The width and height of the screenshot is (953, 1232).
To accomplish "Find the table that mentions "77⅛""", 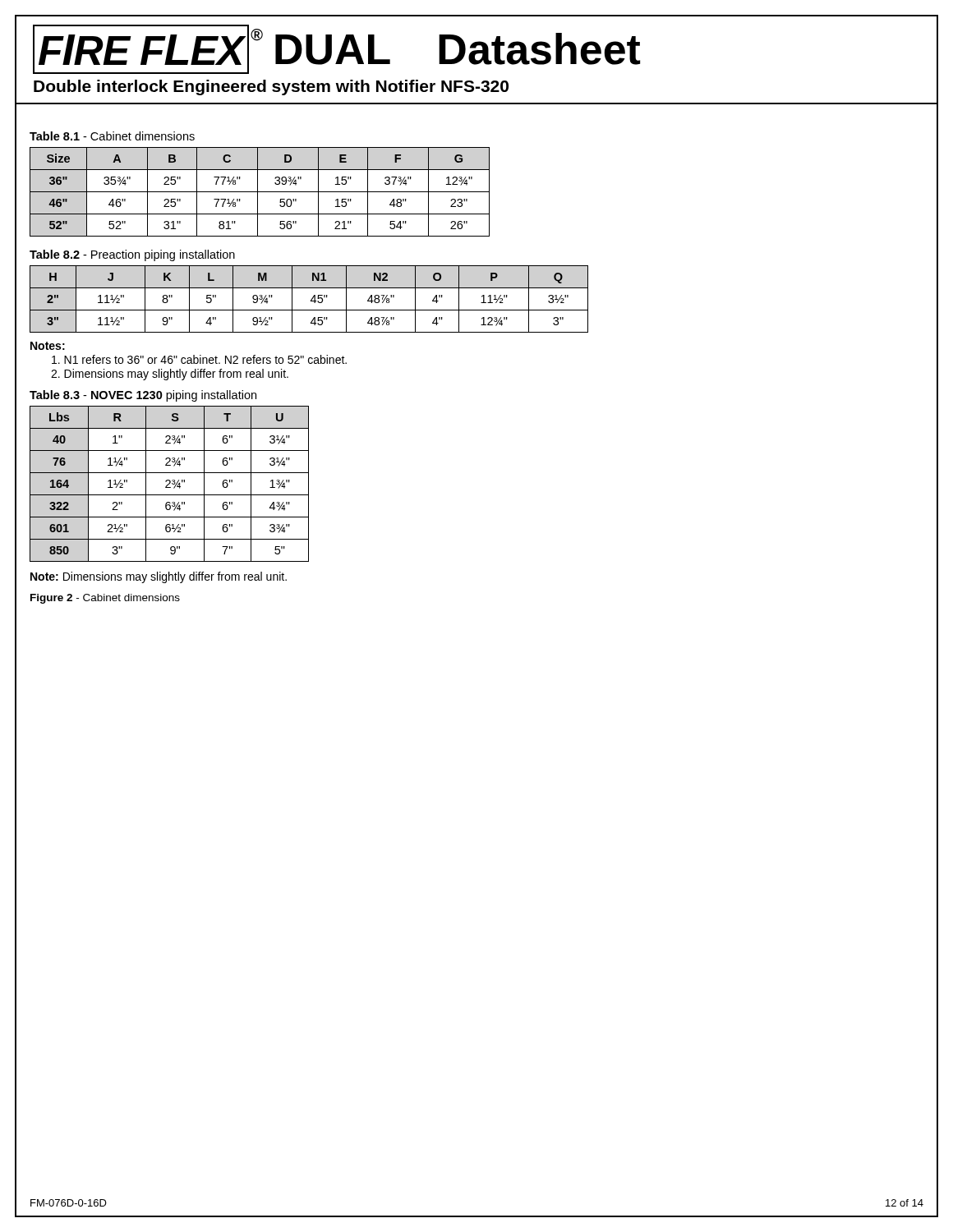I will [x=476, y=192].
